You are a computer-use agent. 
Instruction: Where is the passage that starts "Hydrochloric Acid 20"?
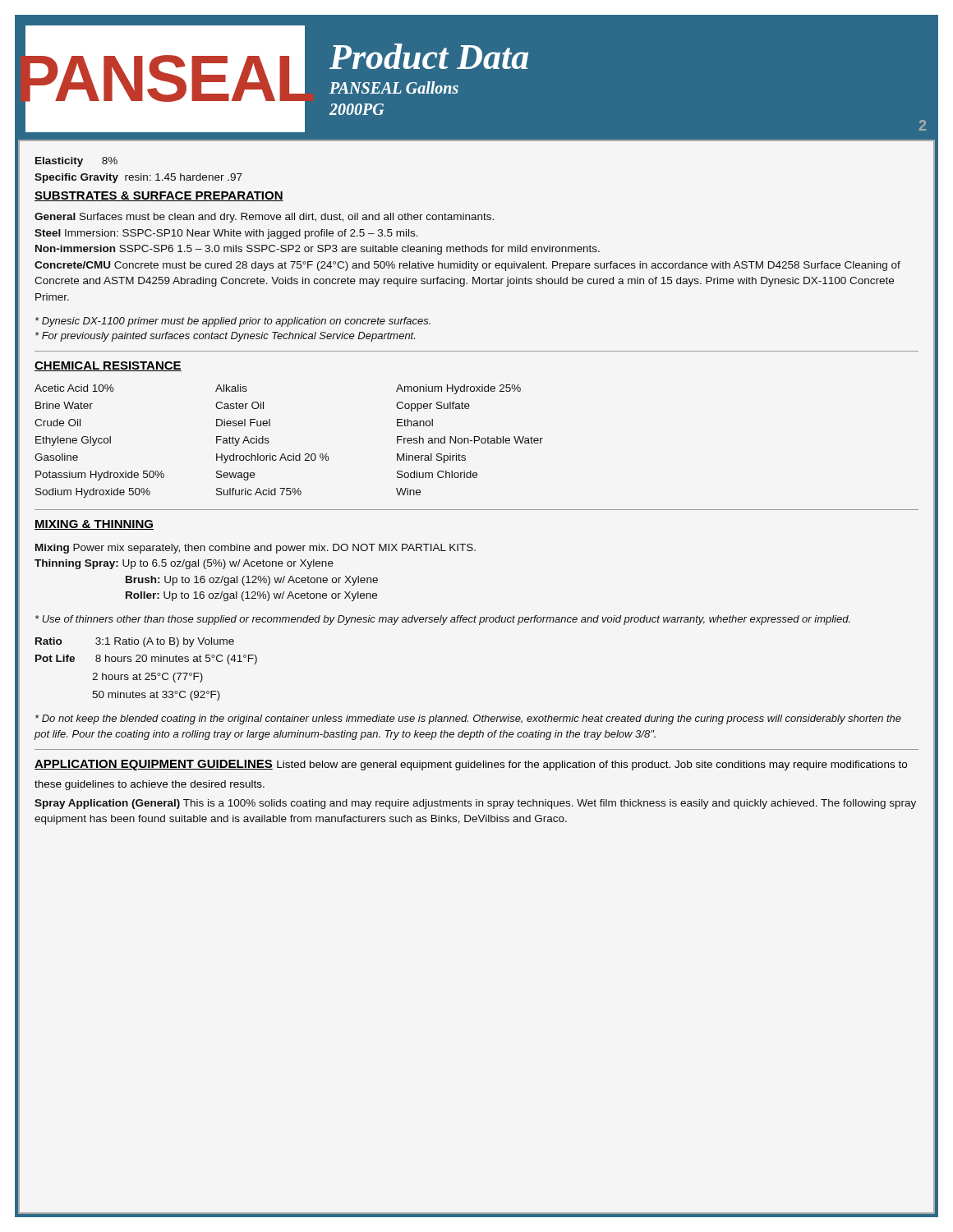coord(272,457)
